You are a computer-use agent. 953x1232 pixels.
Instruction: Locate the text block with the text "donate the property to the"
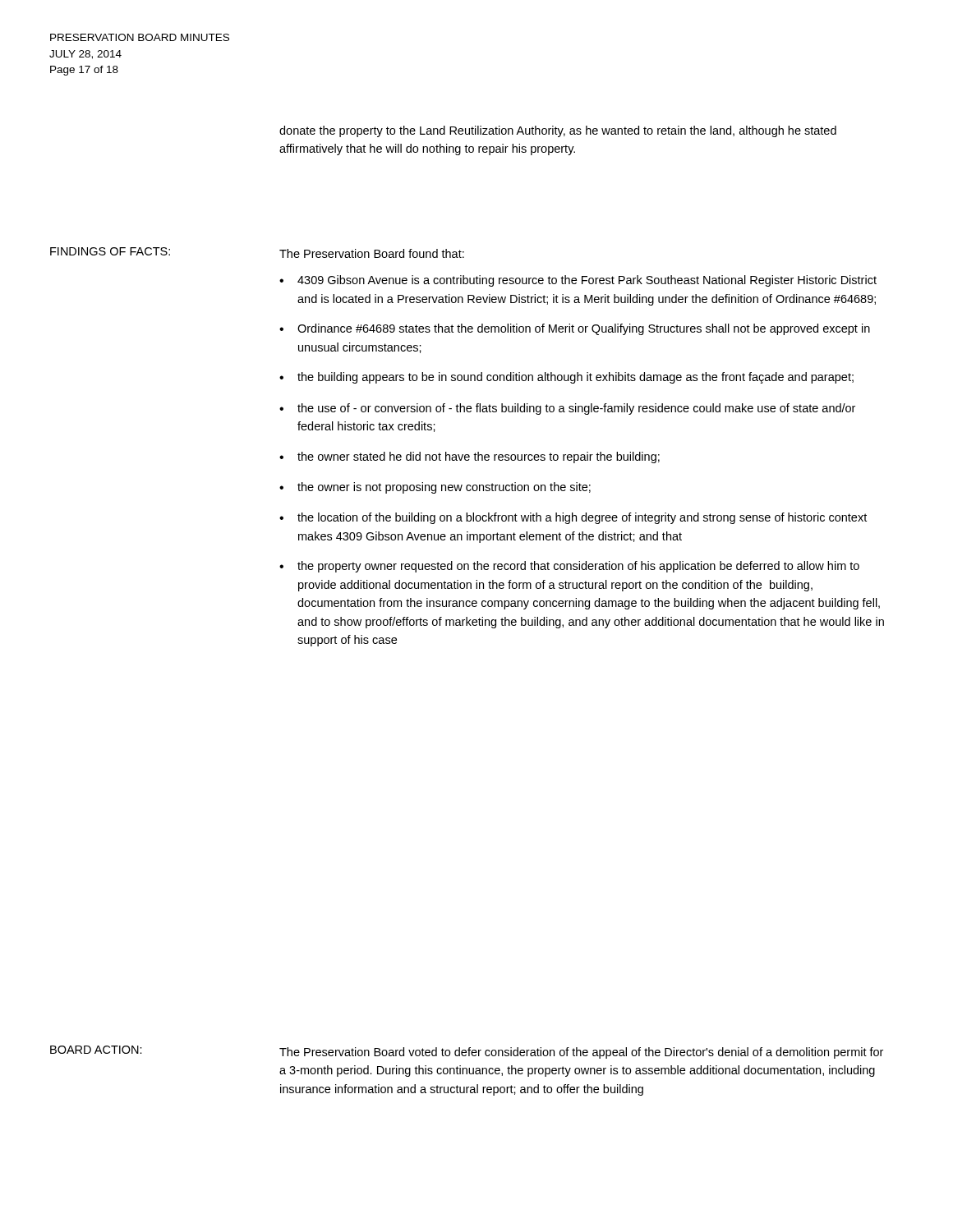pos(558,140)
